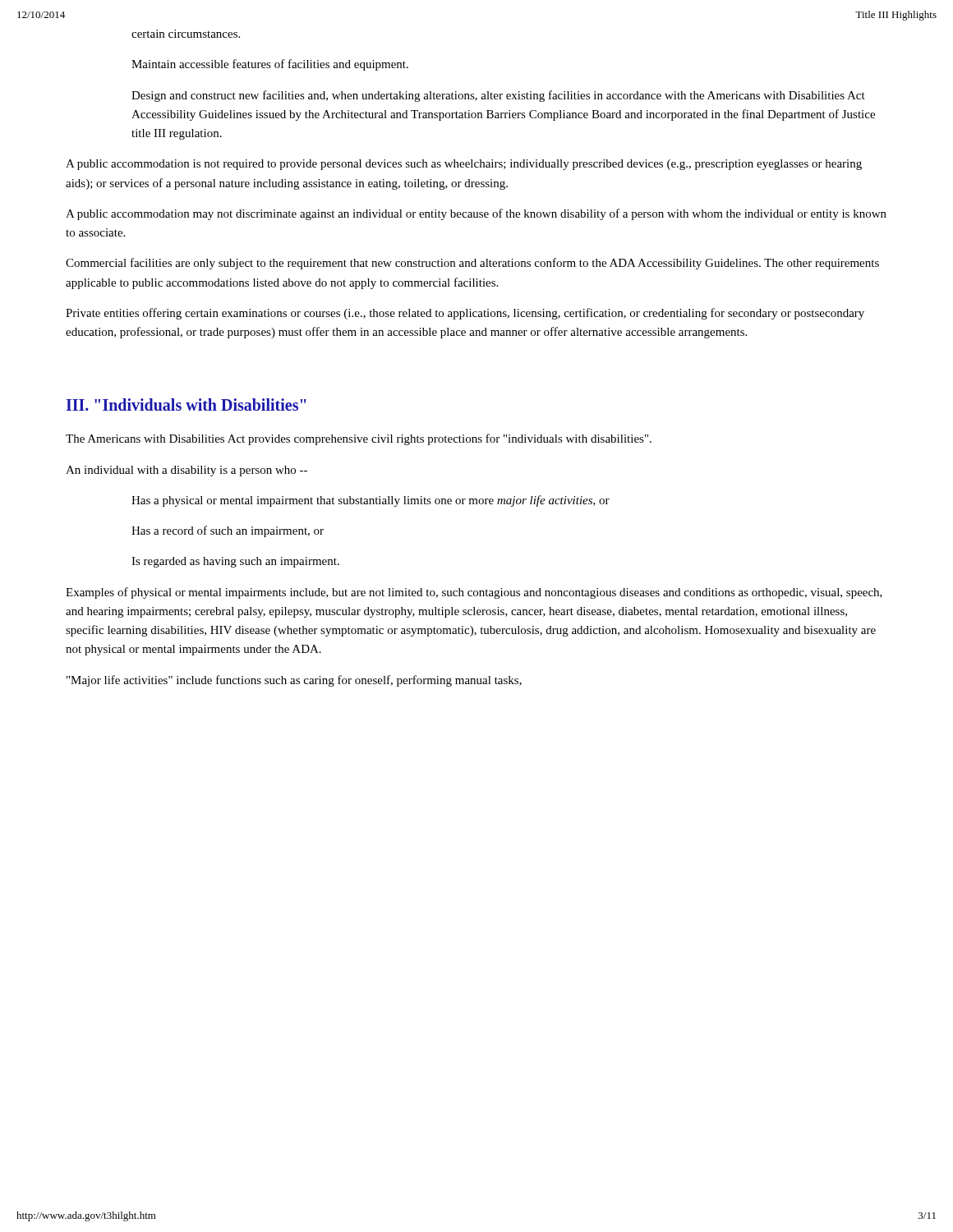
Task: Locate the section header that reads "III. "Individuals with"
Action: [187, 405]
